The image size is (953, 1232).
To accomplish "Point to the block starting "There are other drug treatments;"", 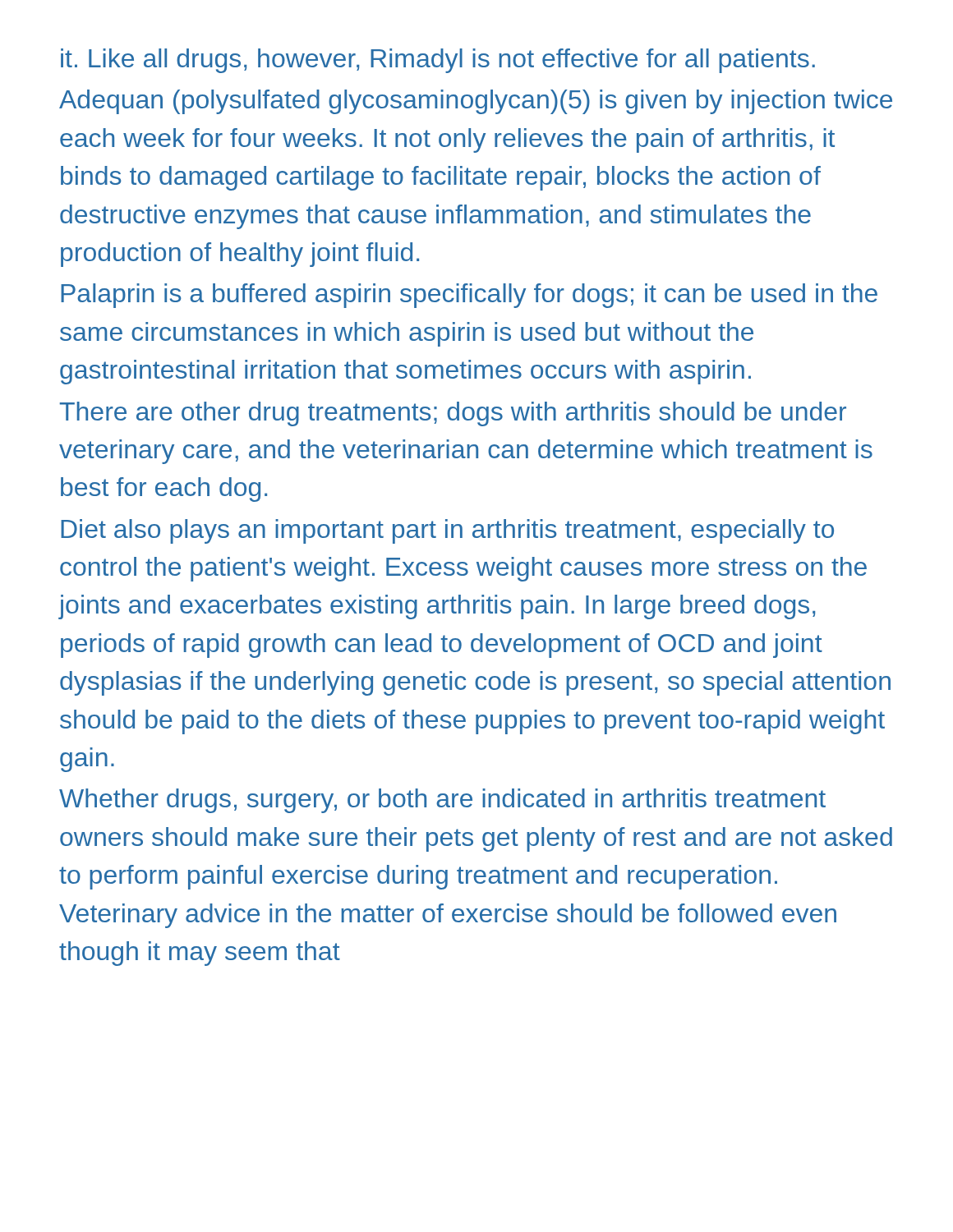I will [x=466, y=449].
